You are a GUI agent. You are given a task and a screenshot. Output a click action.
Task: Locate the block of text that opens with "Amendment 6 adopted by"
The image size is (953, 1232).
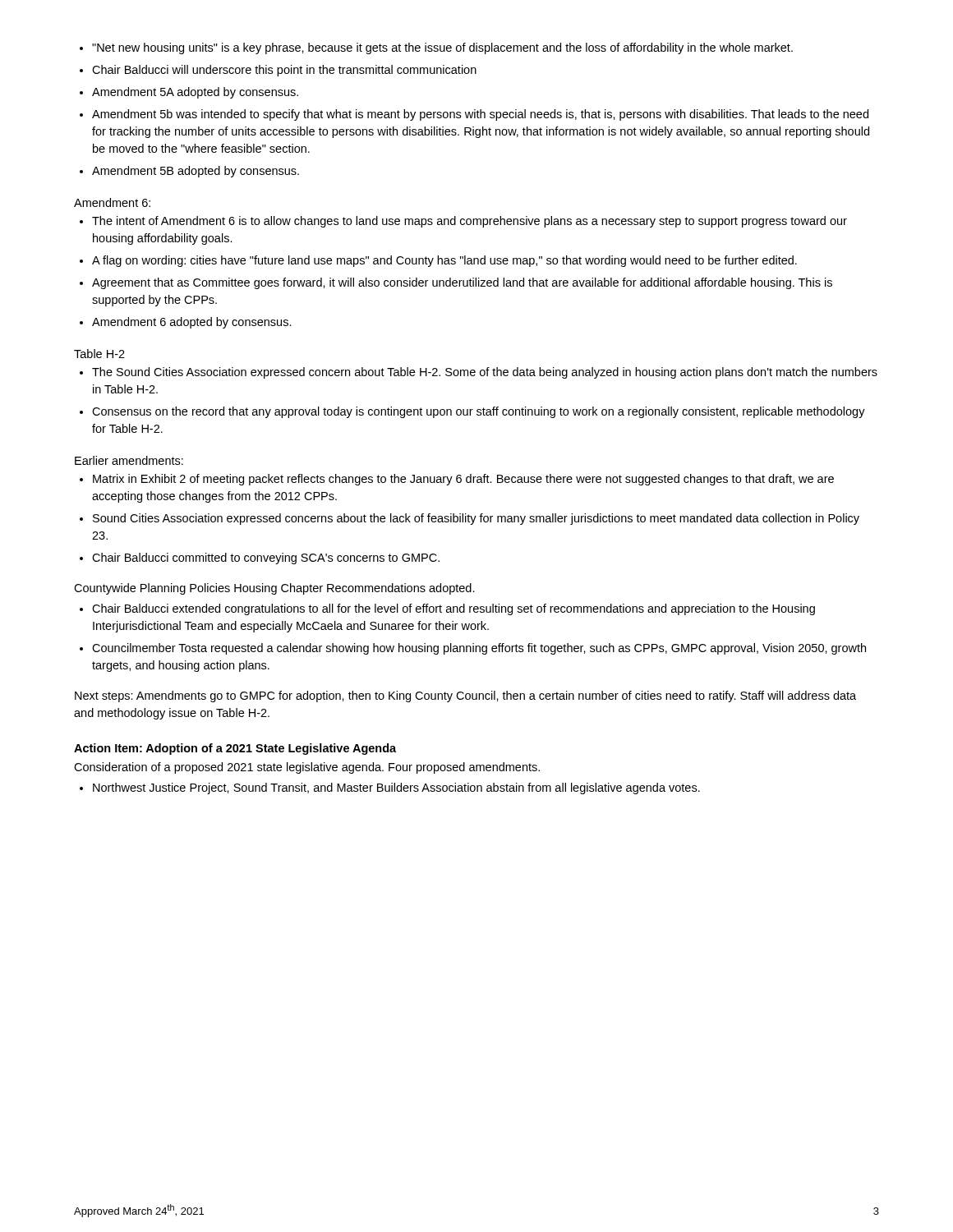192,322
